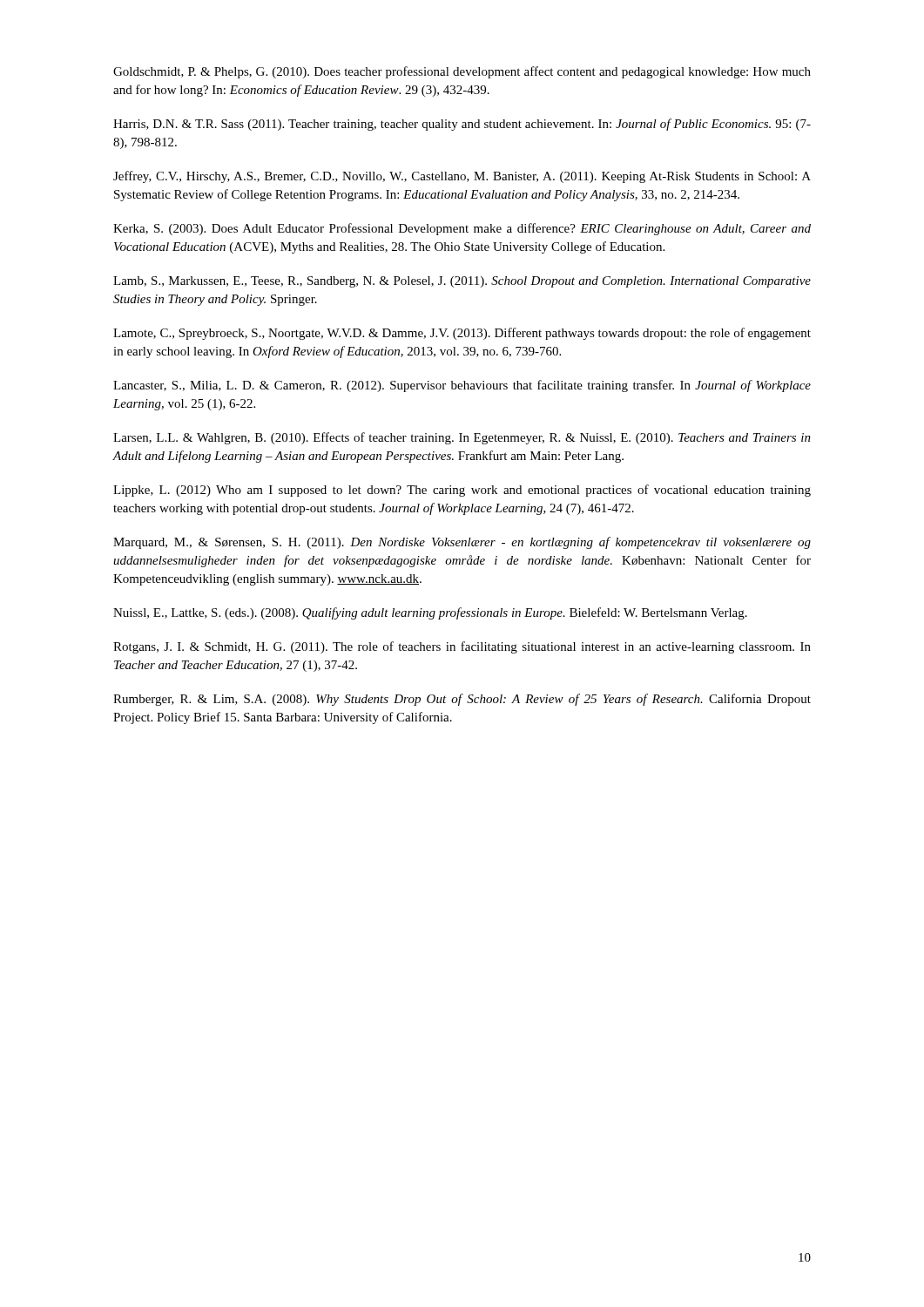Locate the passage starting "Larsen, L.L. & Wahlgren,"
Image resolution: width=924 pixels, height=1307 pixels.
(462, 447)
